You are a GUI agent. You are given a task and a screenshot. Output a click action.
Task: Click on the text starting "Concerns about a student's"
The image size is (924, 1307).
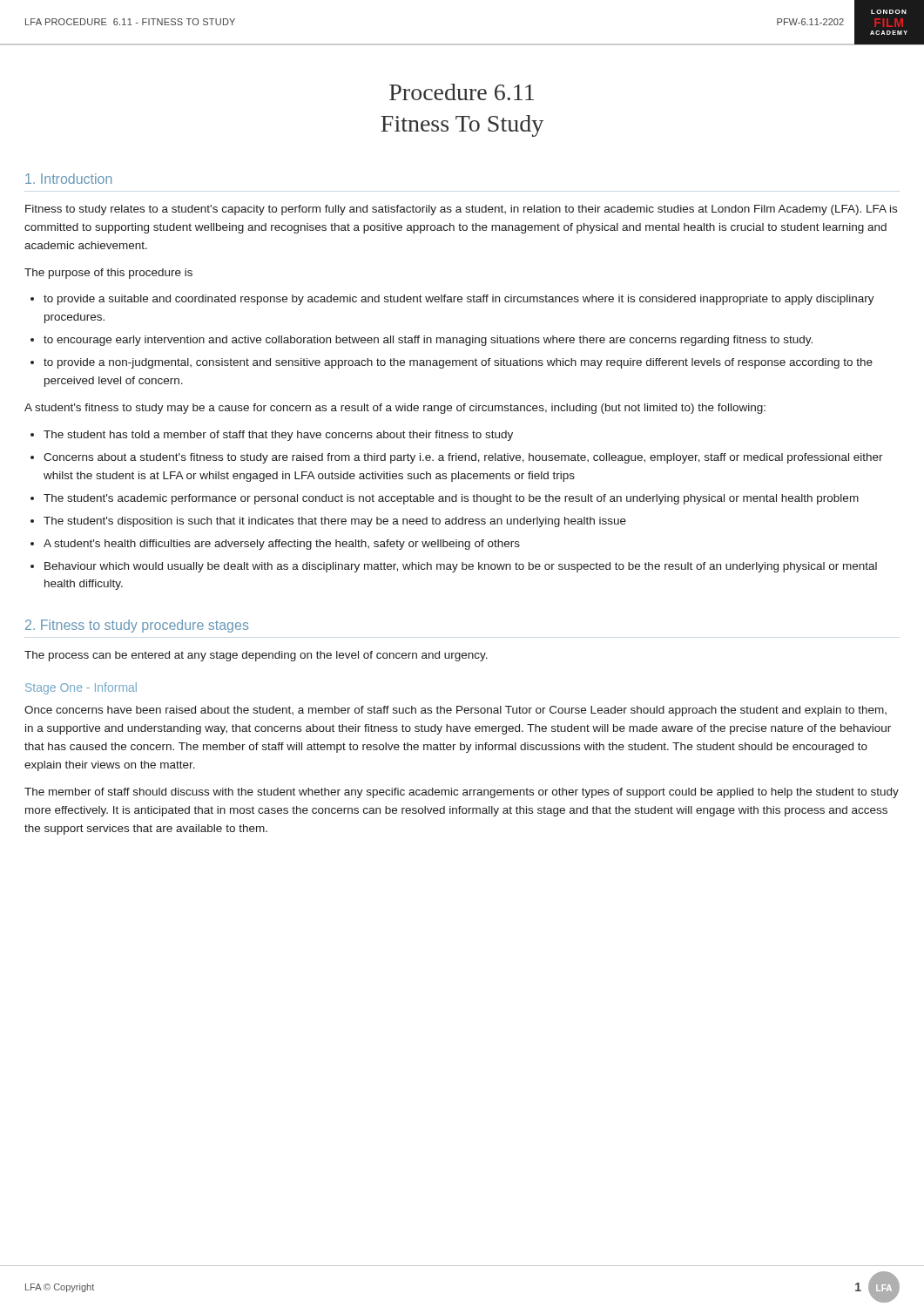463,466
